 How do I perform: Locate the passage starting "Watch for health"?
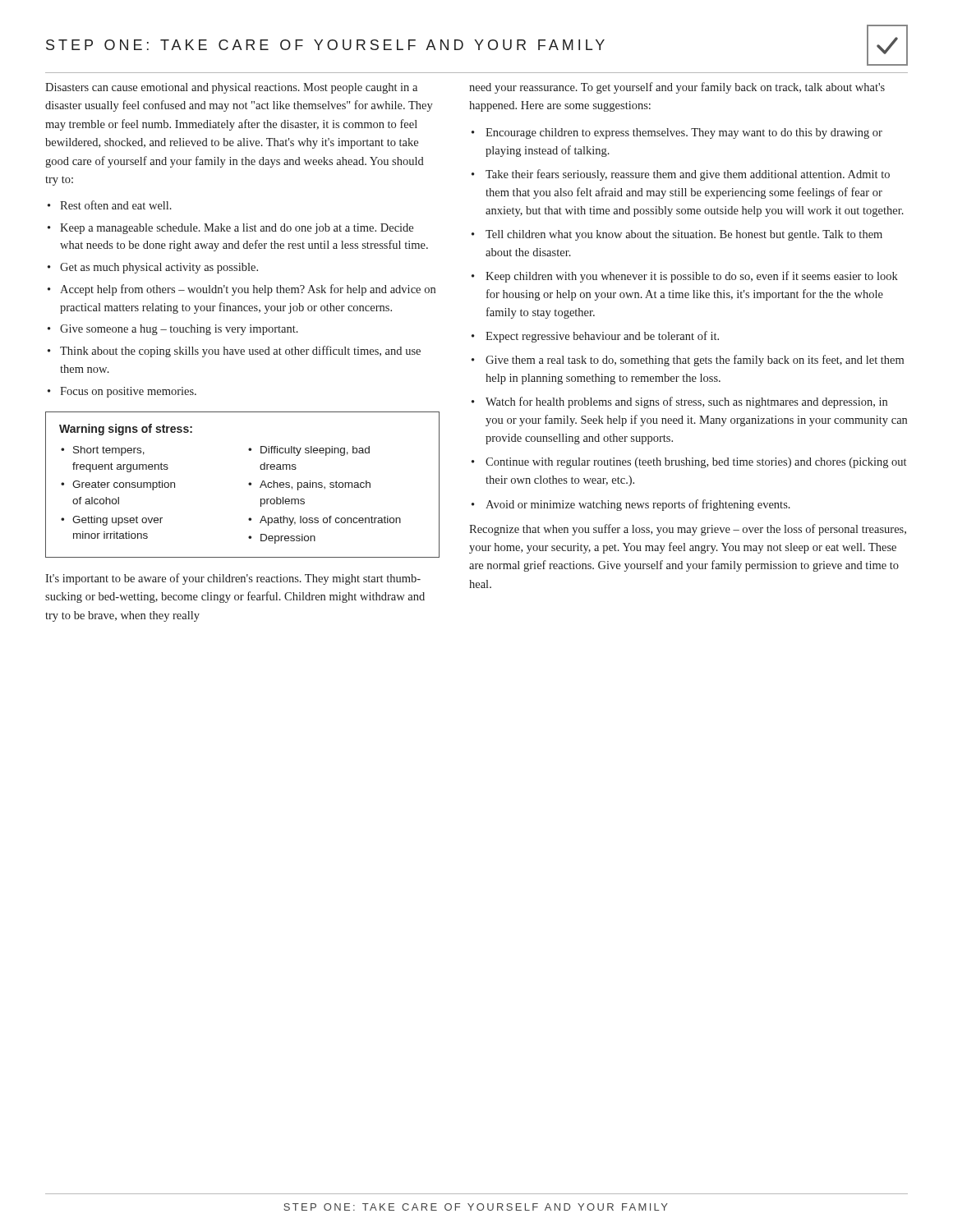pos(697,420)
